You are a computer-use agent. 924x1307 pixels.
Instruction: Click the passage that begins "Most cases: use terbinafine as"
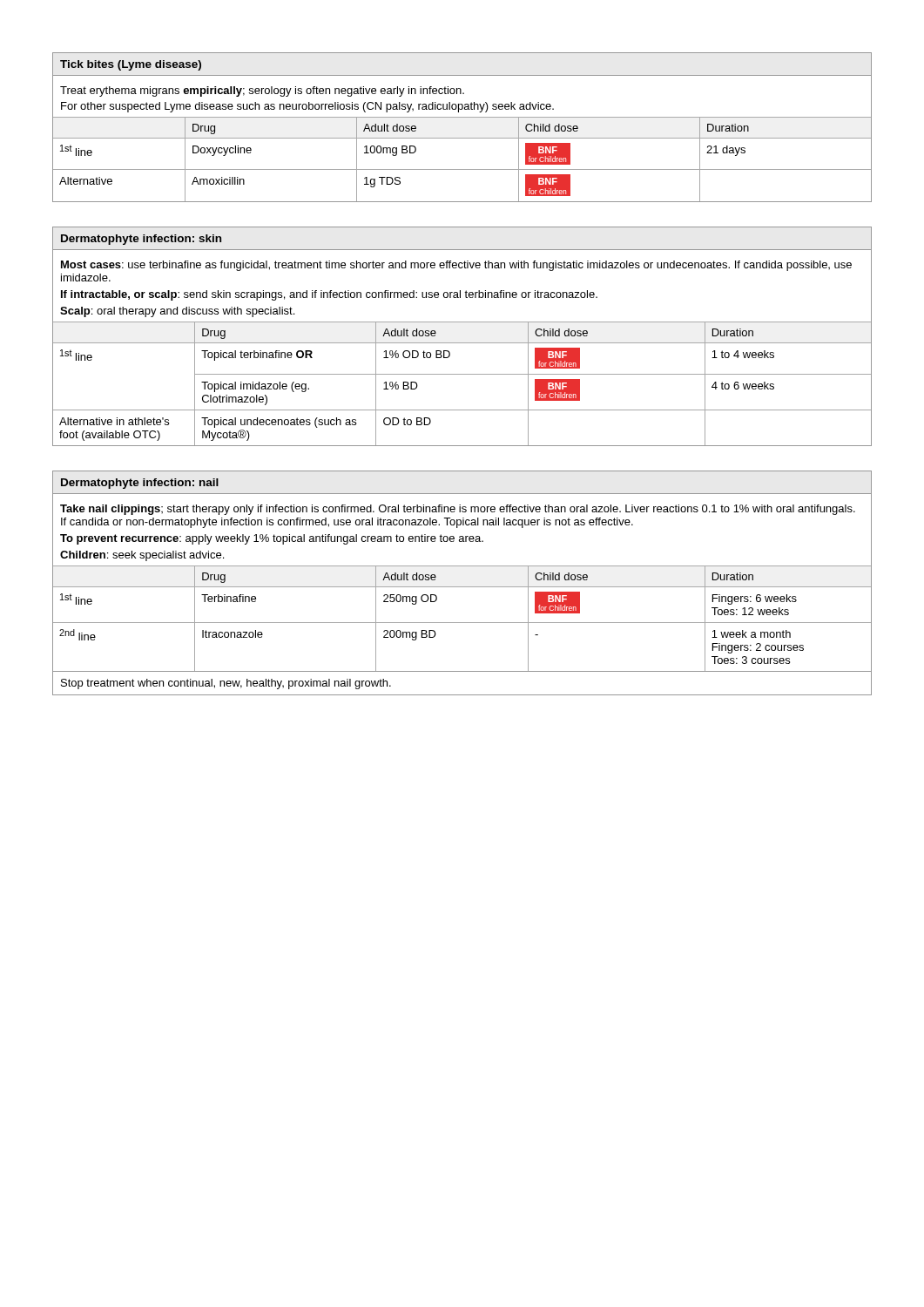[x=456, y=271]
